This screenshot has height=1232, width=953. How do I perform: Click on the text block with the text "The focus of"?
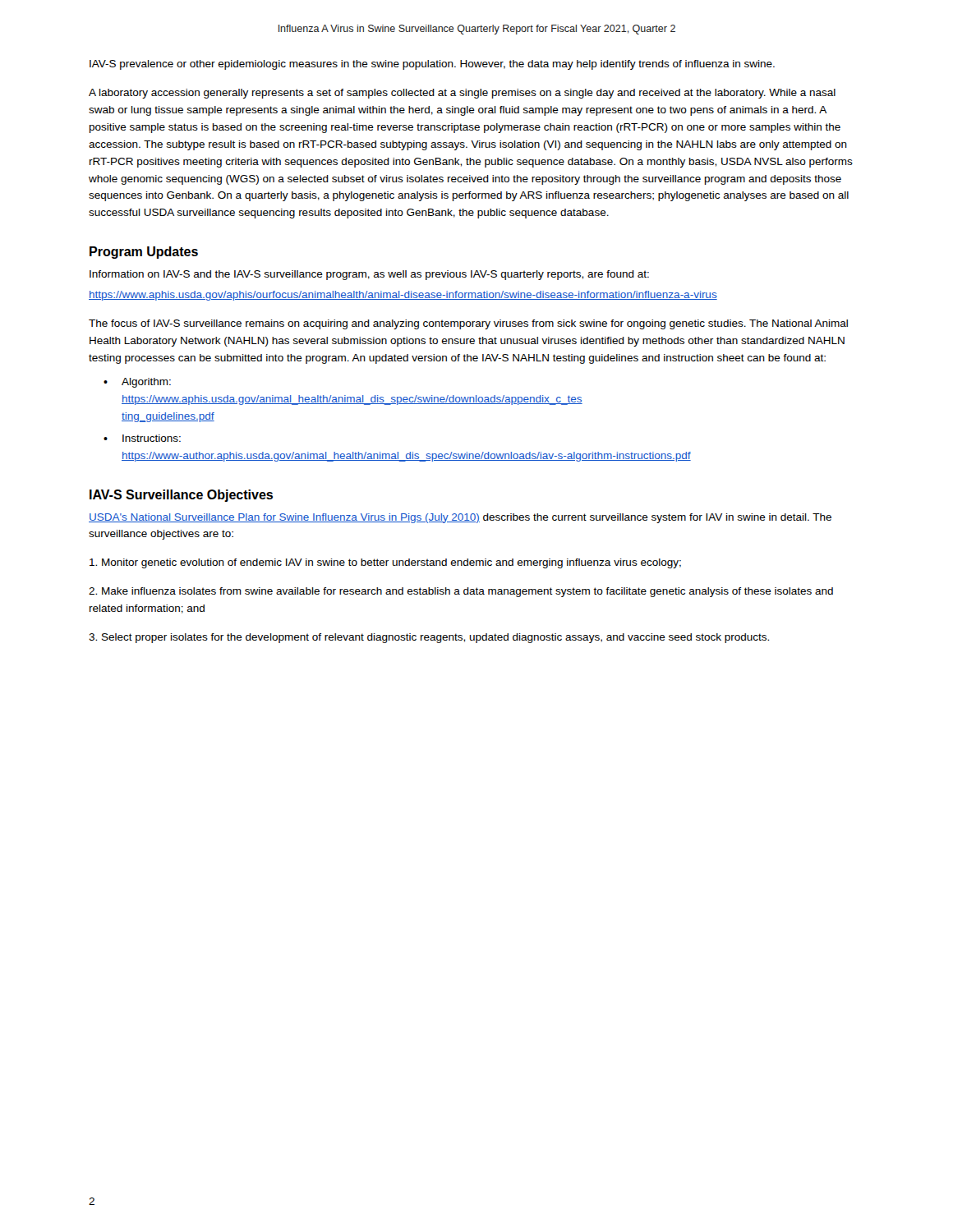(469, 340)
